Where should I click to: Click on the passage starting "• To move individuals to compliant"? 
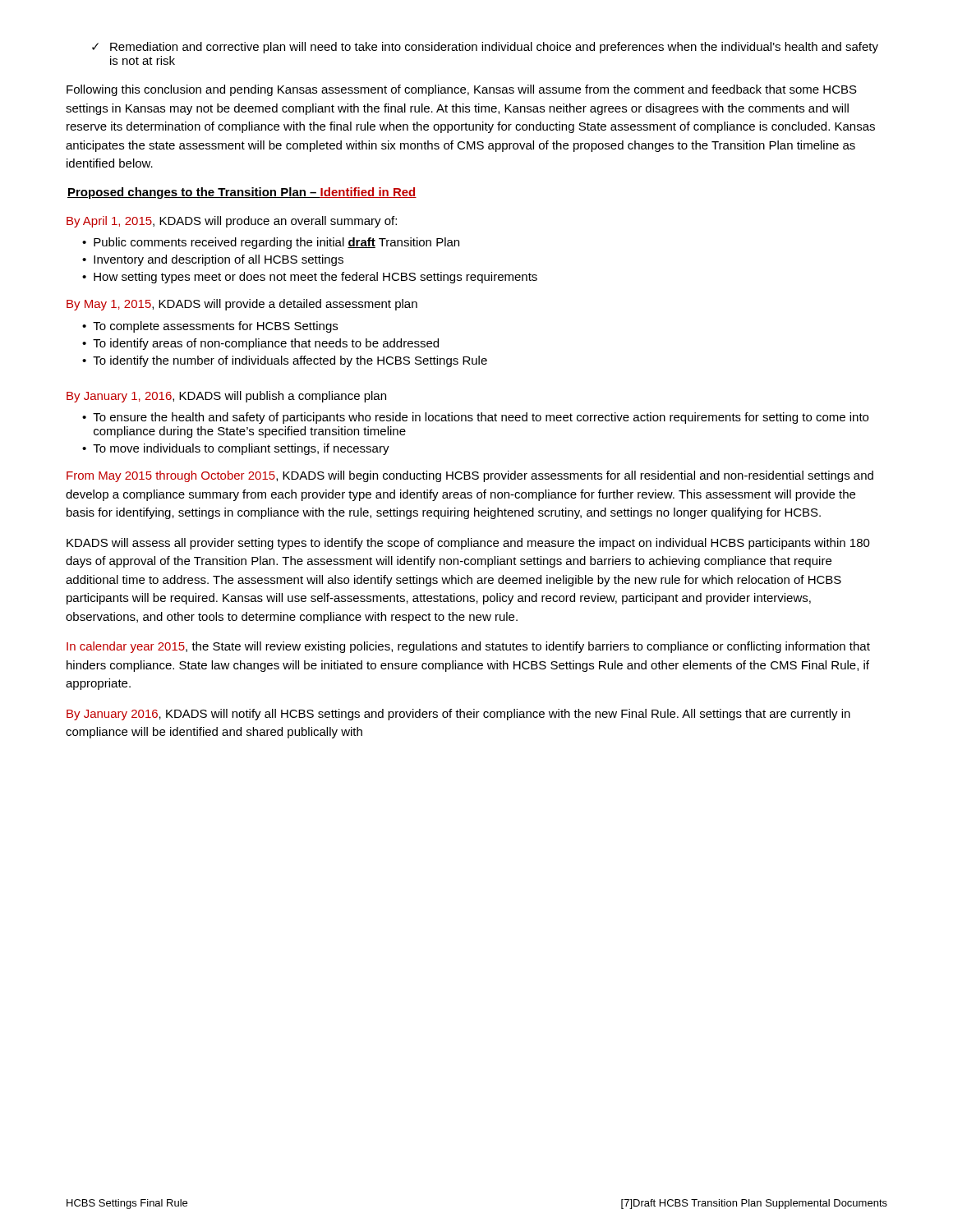(236, 449)
